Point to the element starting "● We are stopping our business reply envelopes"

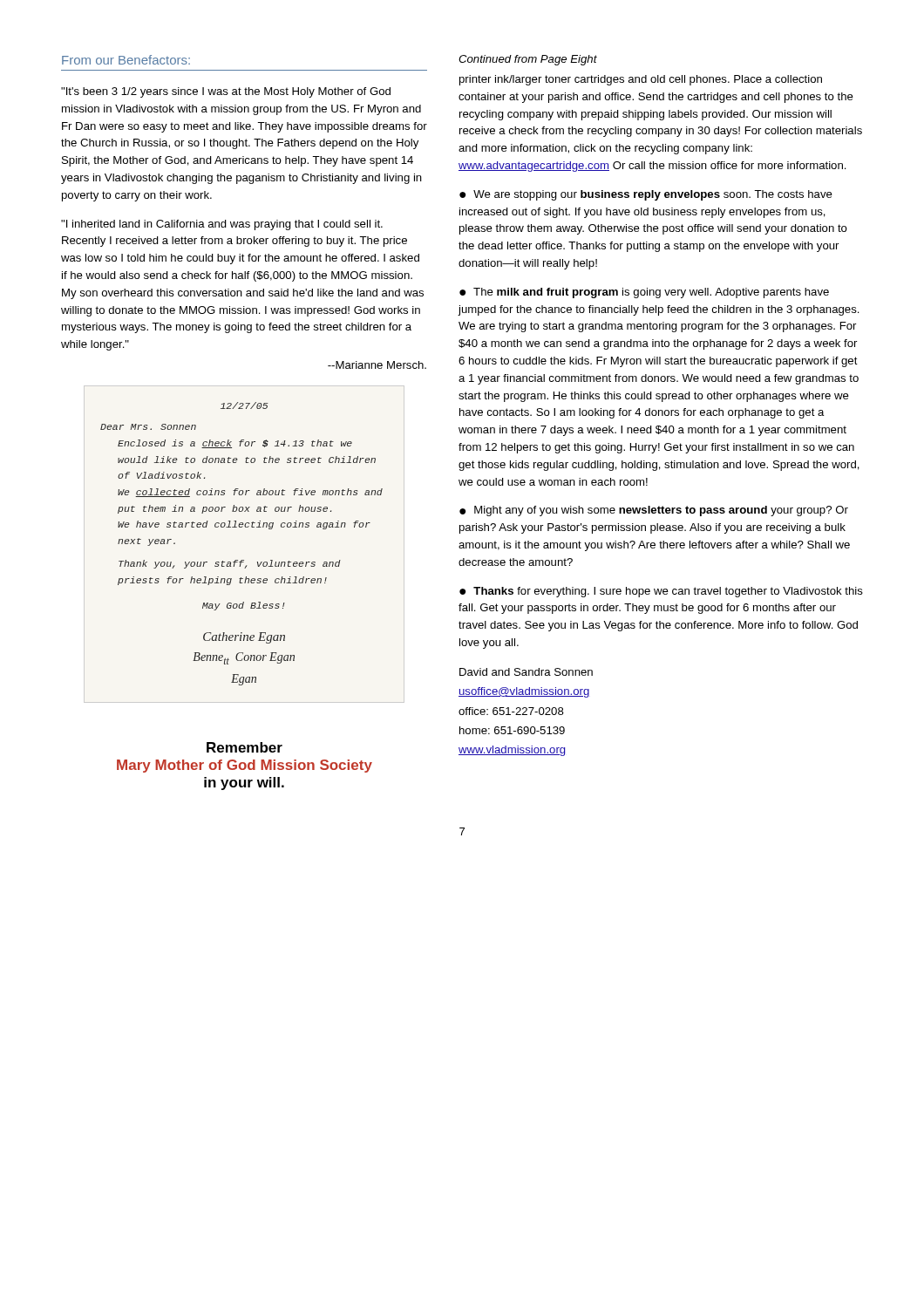coord(653,228)
